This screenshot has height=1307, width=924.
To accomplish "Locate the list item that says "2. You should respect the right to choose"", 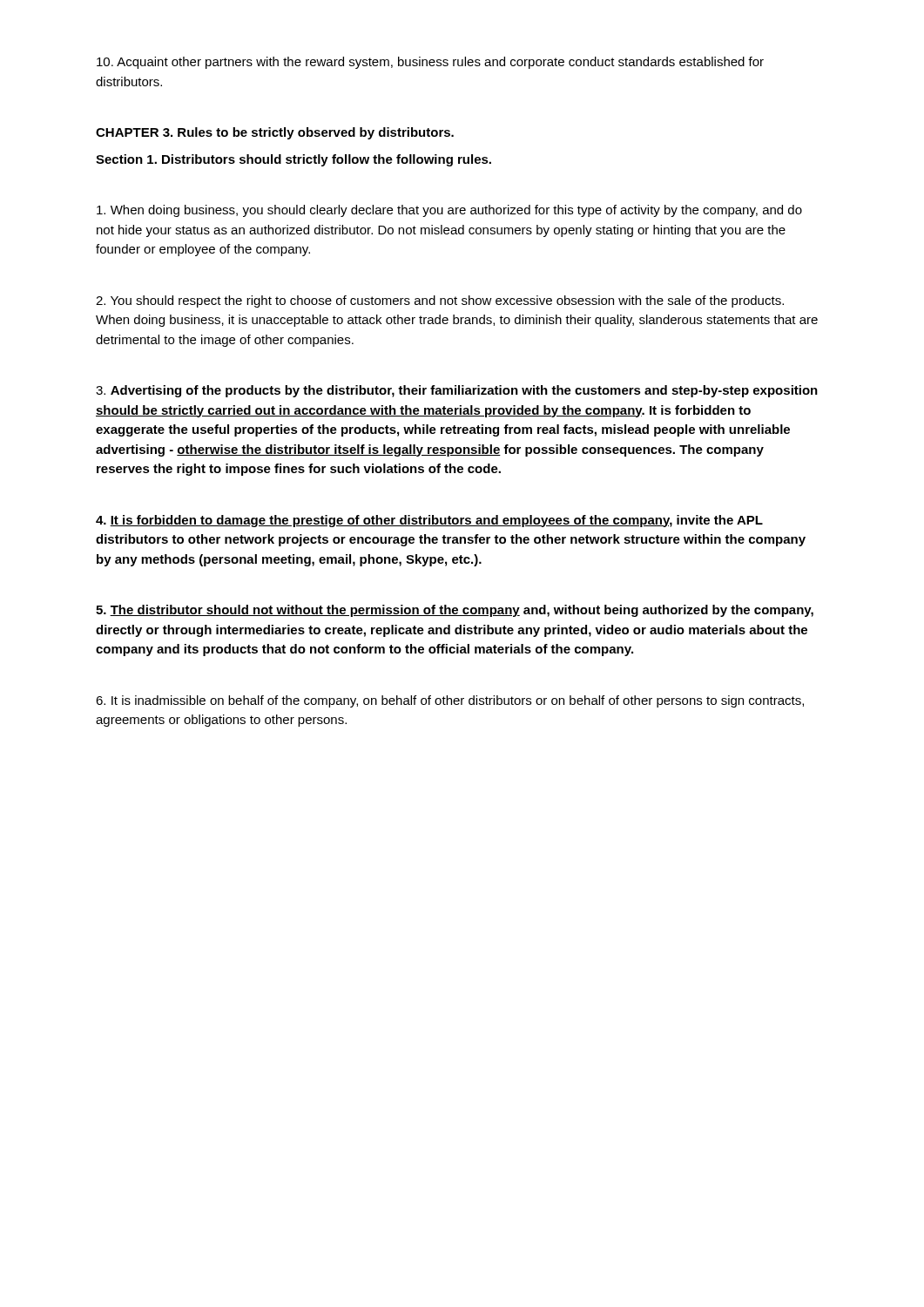I will 458,320.
